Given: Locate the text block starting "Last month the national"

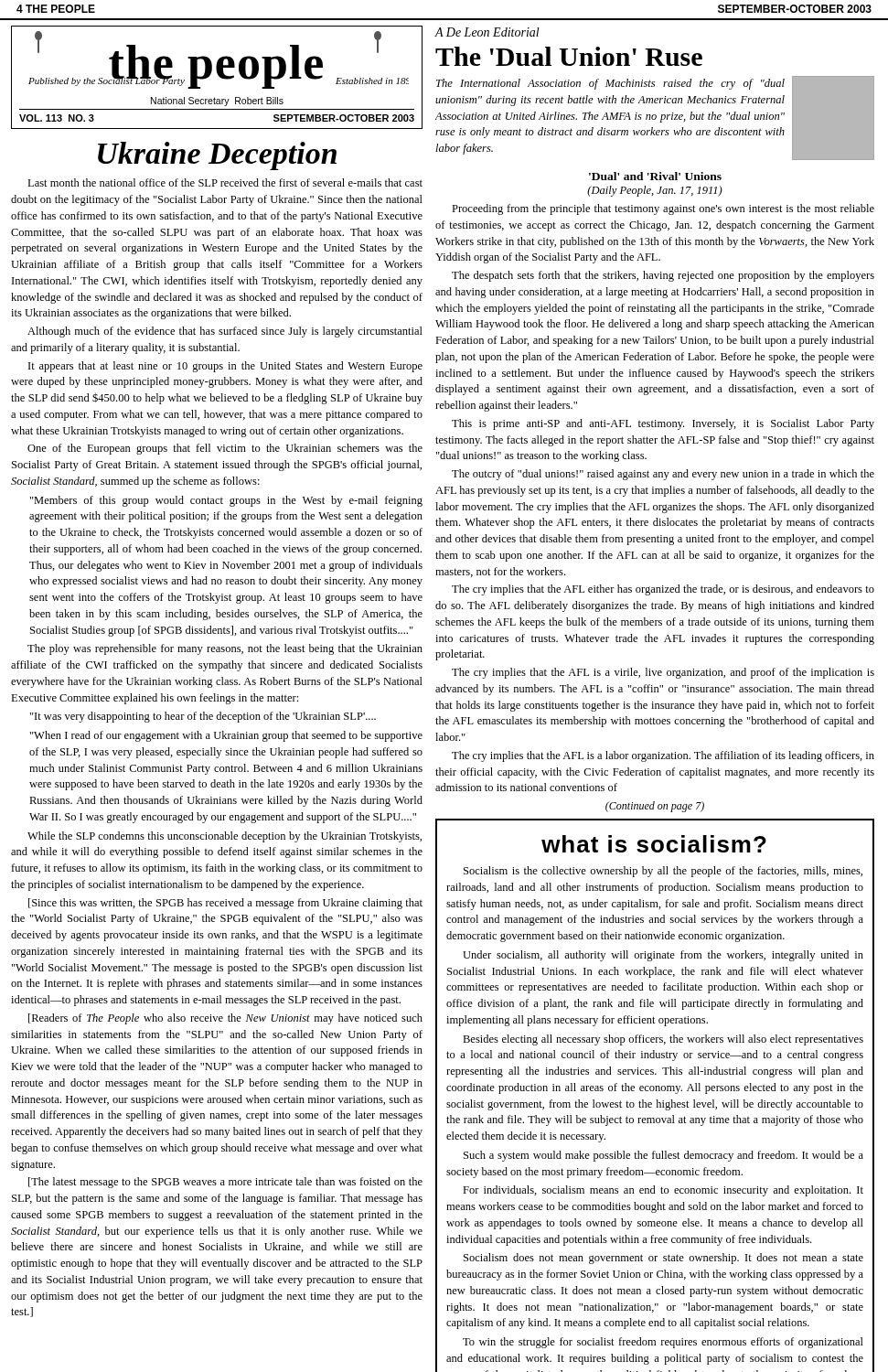Looking at the screenshot, I should pyautogui.click(x=217, y=333).
